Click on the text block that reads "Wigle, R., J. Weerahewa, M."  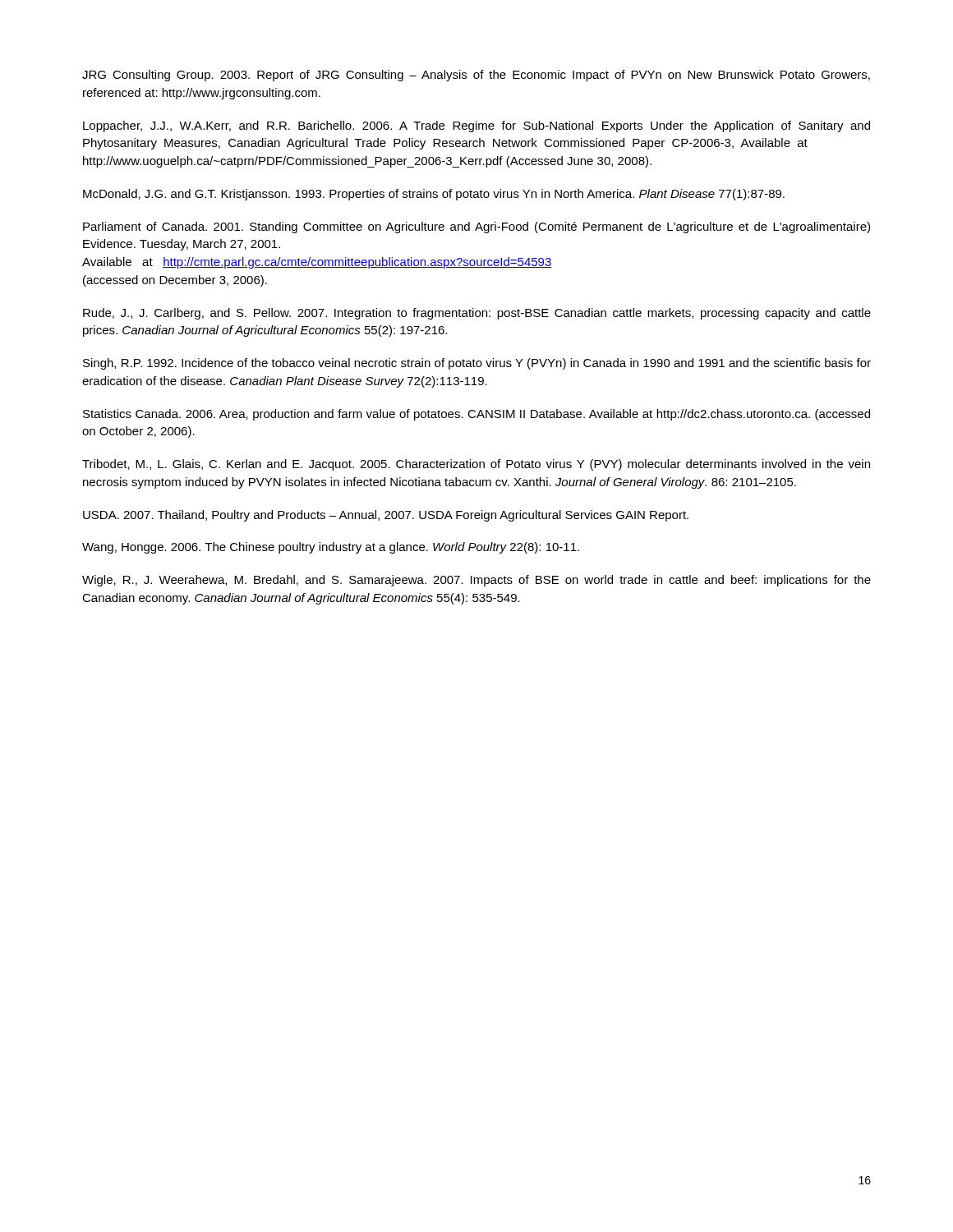click(x=476, y=588)
